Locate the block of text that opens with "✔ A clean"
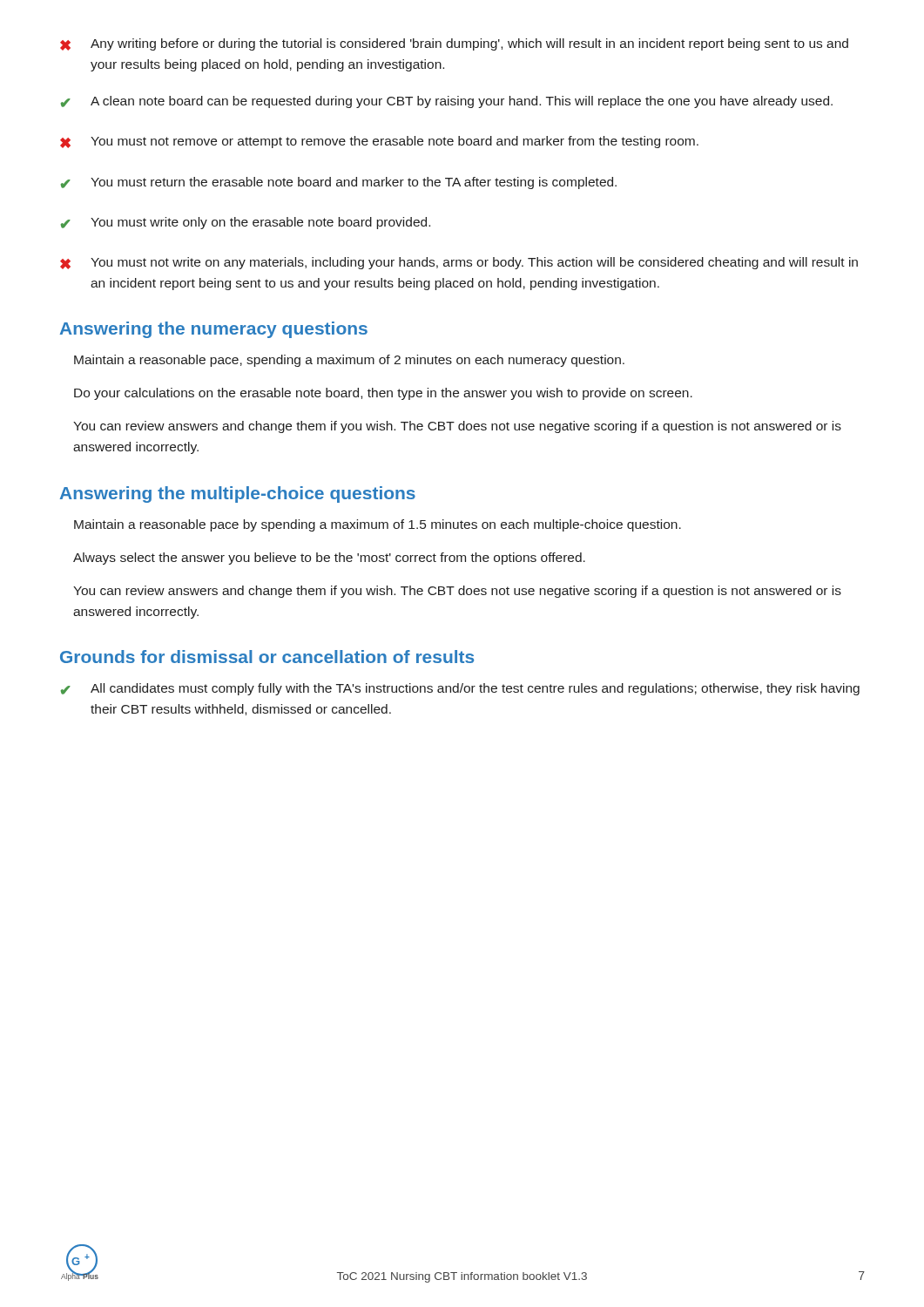 click(462, 103)
